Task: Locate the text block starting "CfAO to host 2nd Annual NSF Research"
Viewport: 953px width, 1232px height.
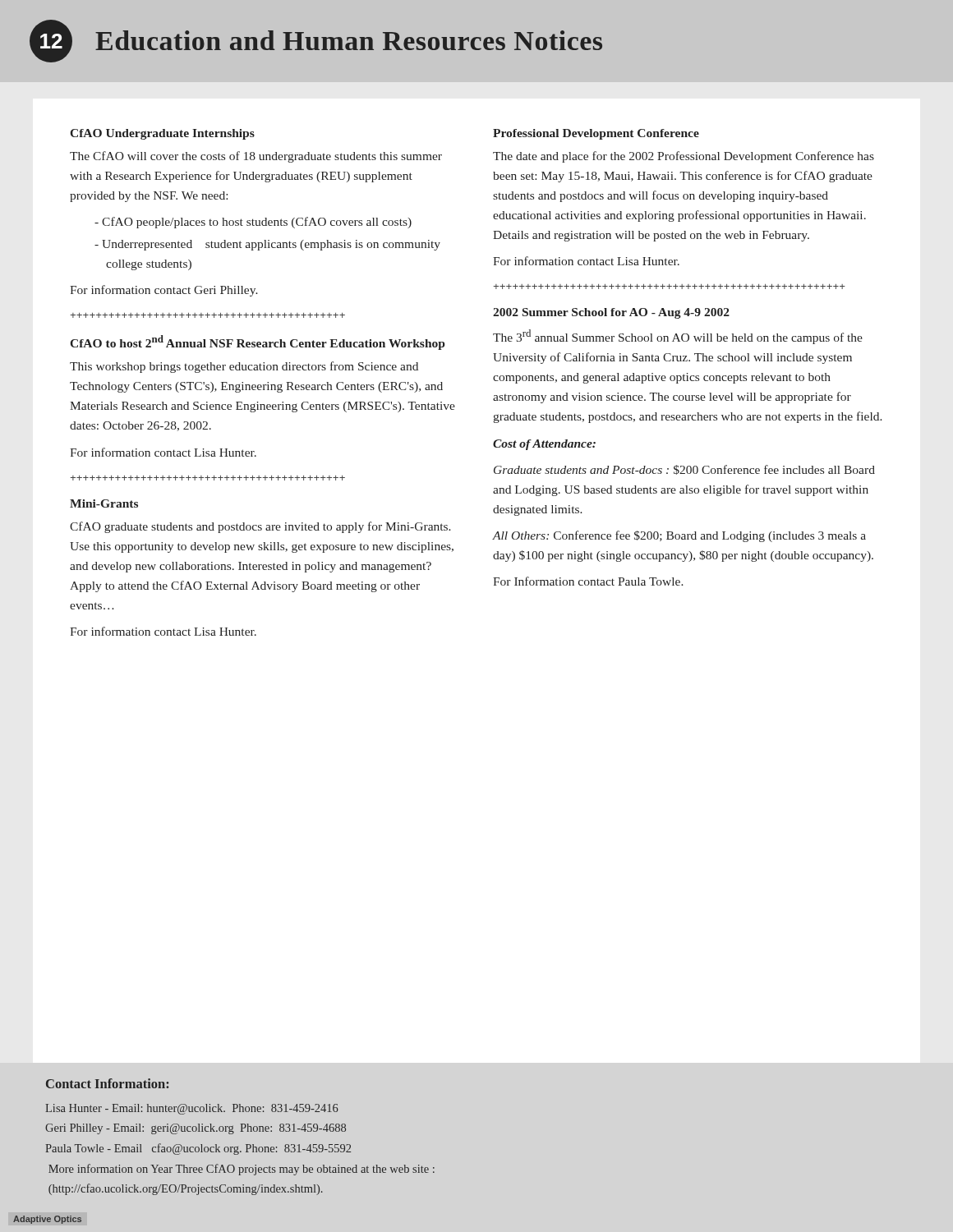Action: (x=265, y=342)
